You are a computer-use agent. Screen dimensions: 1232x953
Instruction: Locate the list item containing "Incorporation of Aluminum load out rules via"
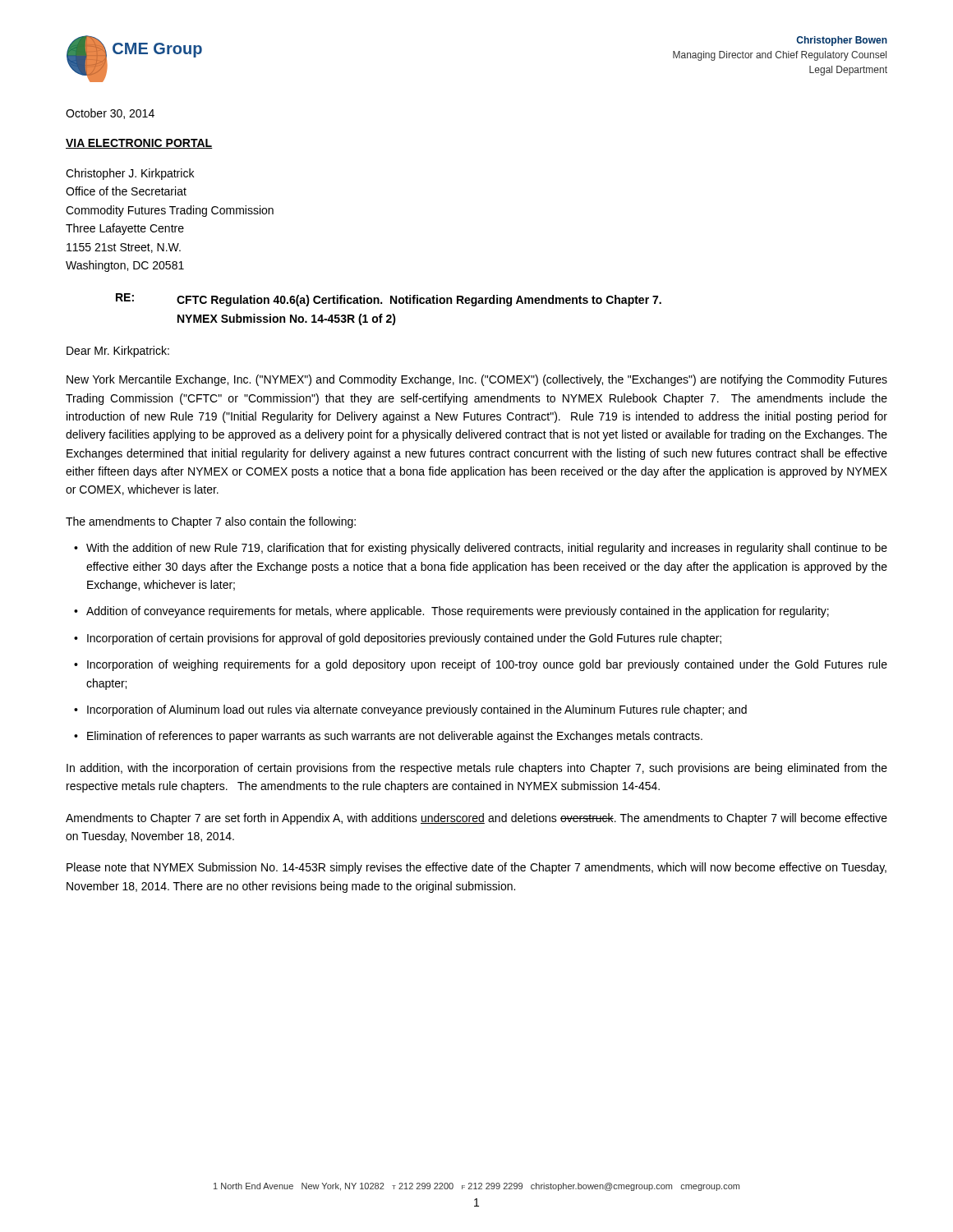tap(417, 710)
